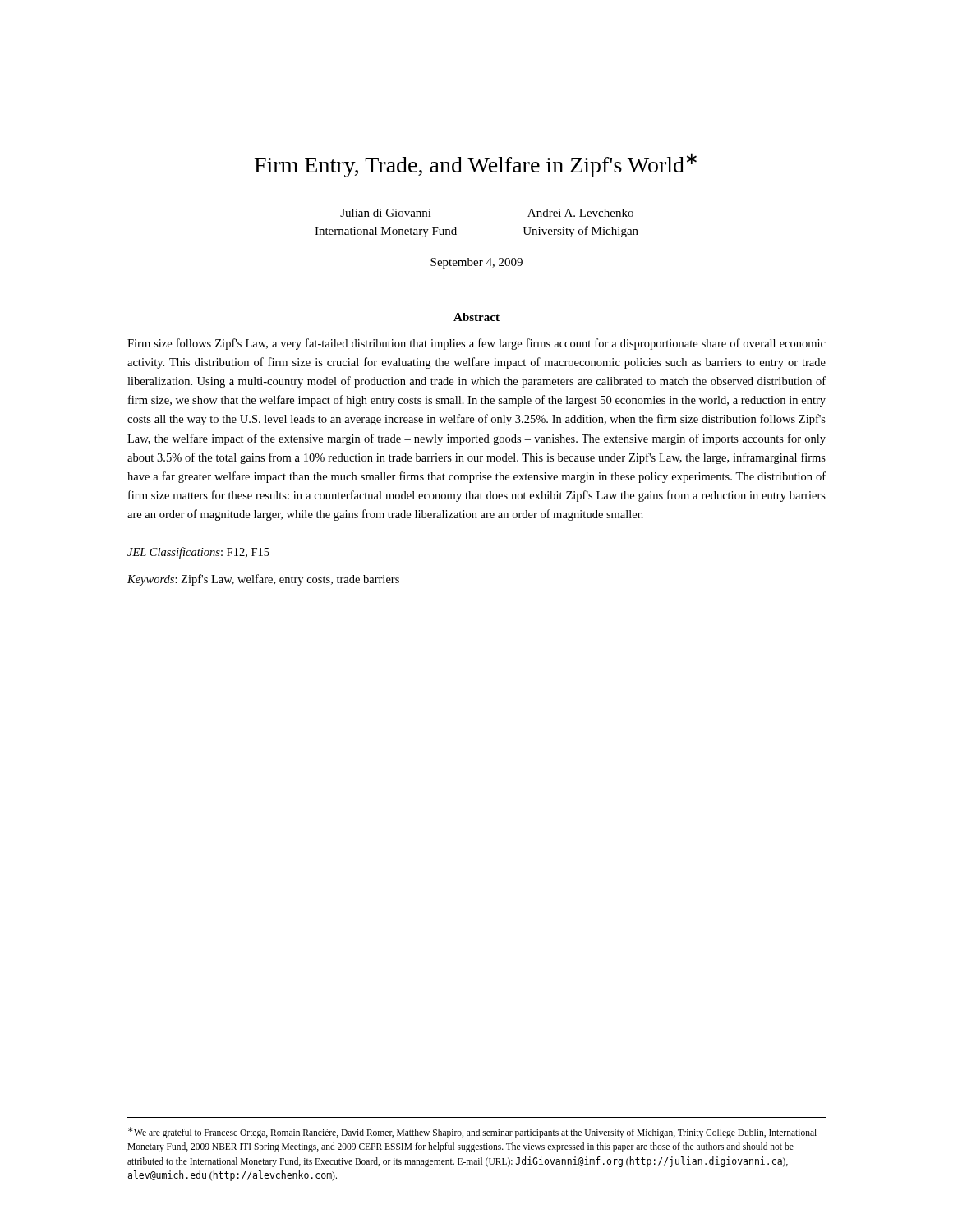Find the text block that says "JEL Classifications: F12,"
The image size is (953, 1232).
click(198, 552)
